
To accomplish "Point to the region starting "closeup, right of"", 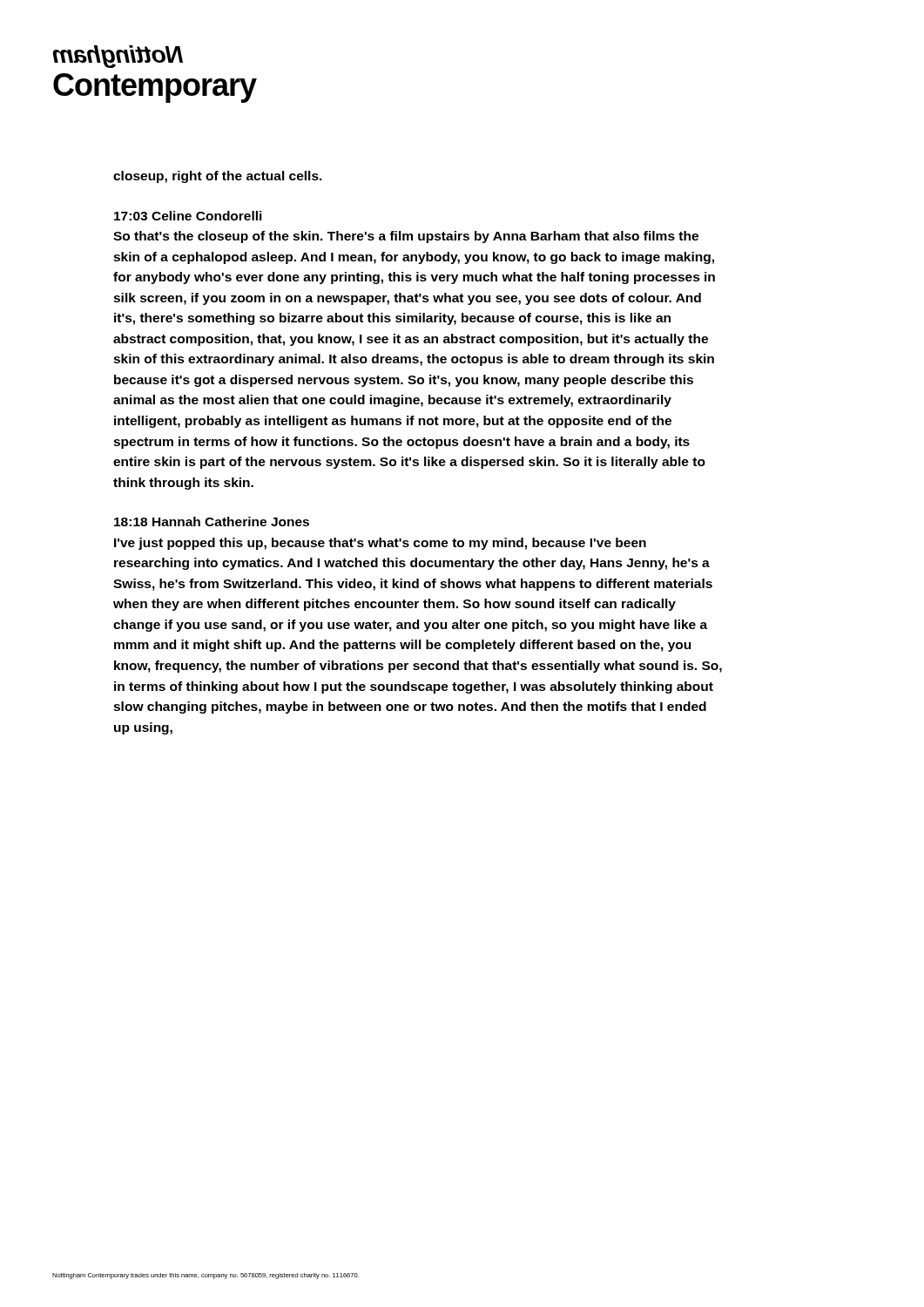I will [218, 176].
